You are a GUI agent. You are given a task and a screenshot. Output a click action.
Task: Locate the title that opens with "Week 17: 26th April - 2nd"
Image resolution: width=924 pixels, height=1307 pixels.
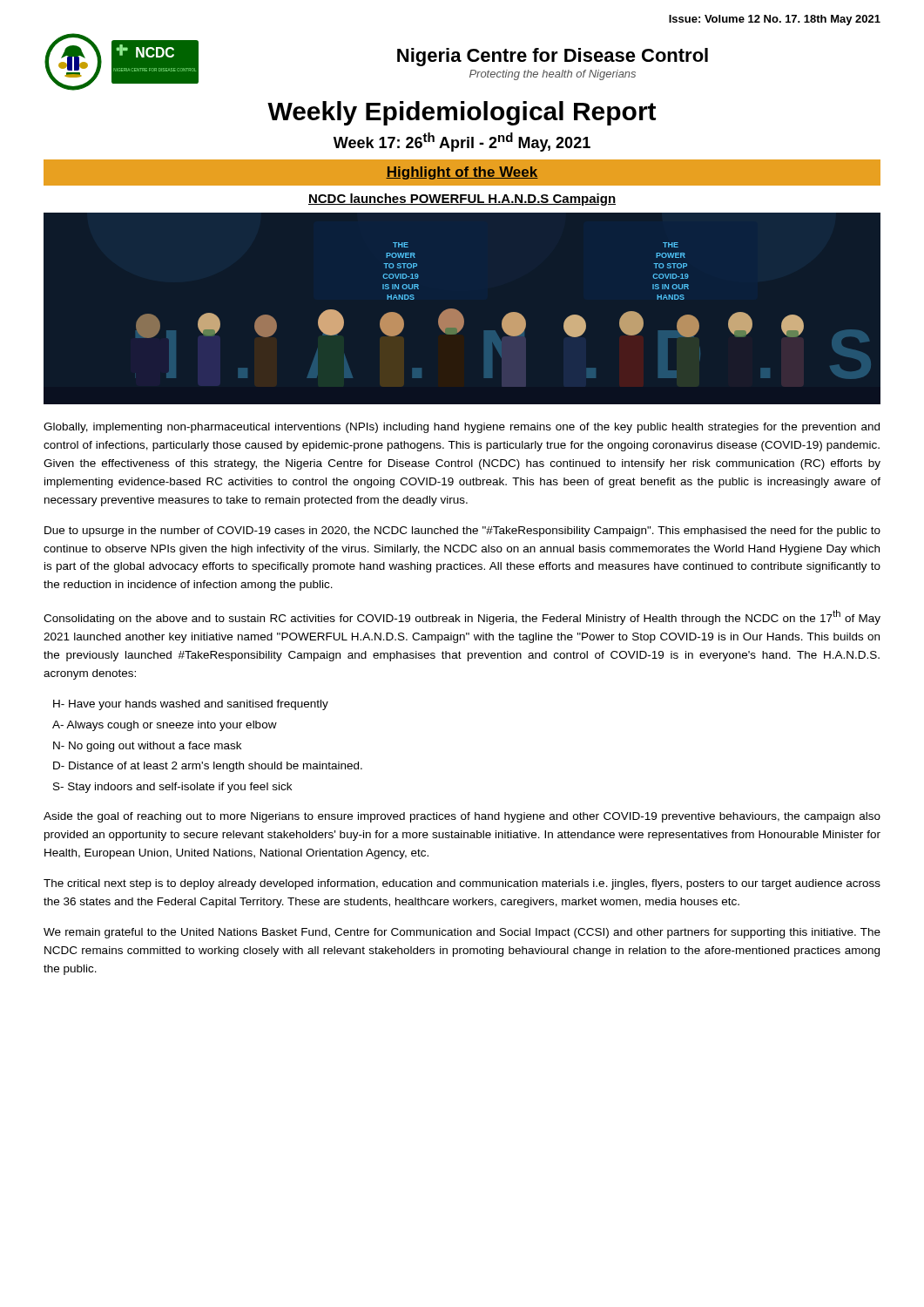[462, 141]
